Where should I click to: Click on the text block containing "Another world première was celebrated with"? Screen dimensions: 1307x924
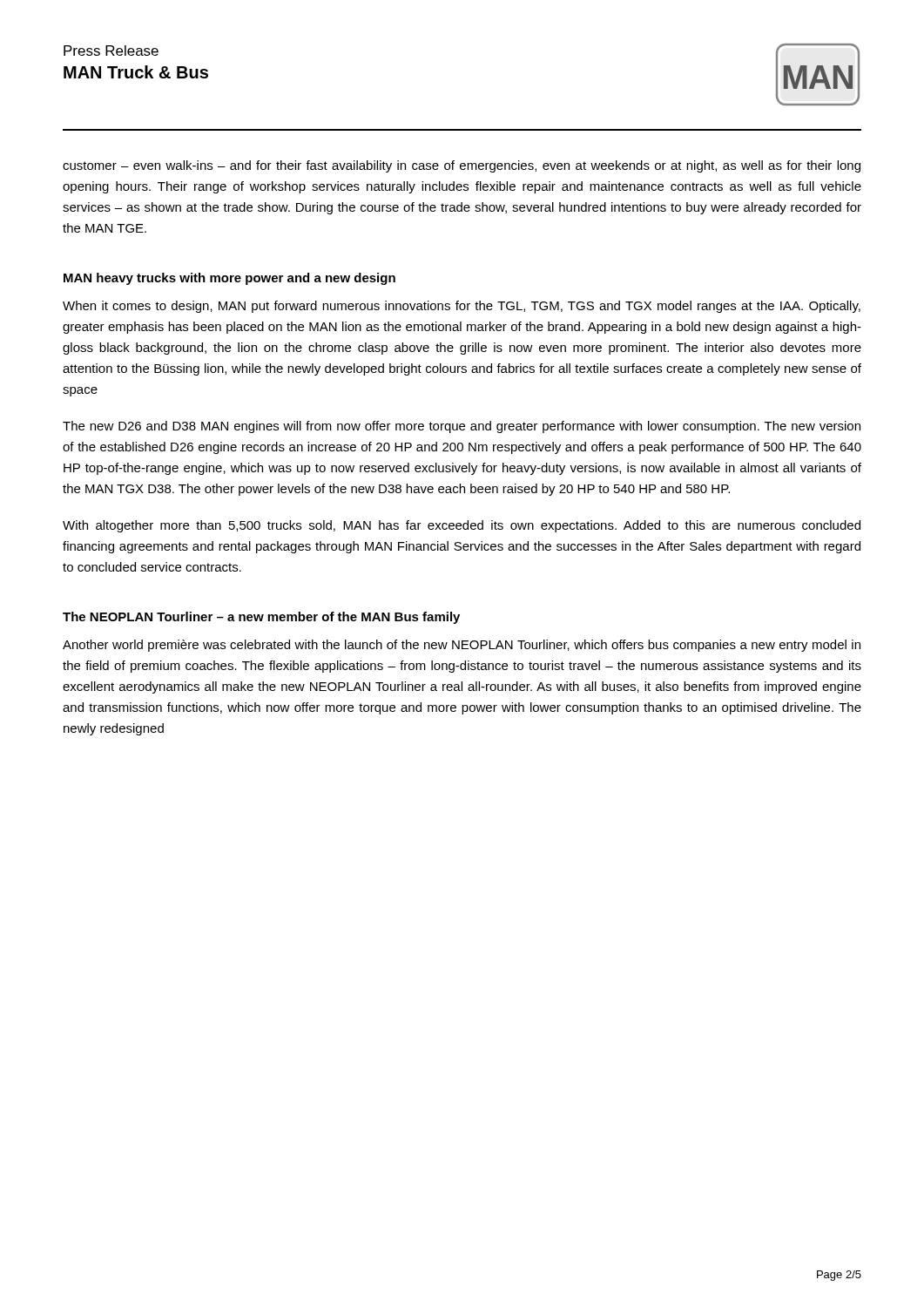[462, 686]
